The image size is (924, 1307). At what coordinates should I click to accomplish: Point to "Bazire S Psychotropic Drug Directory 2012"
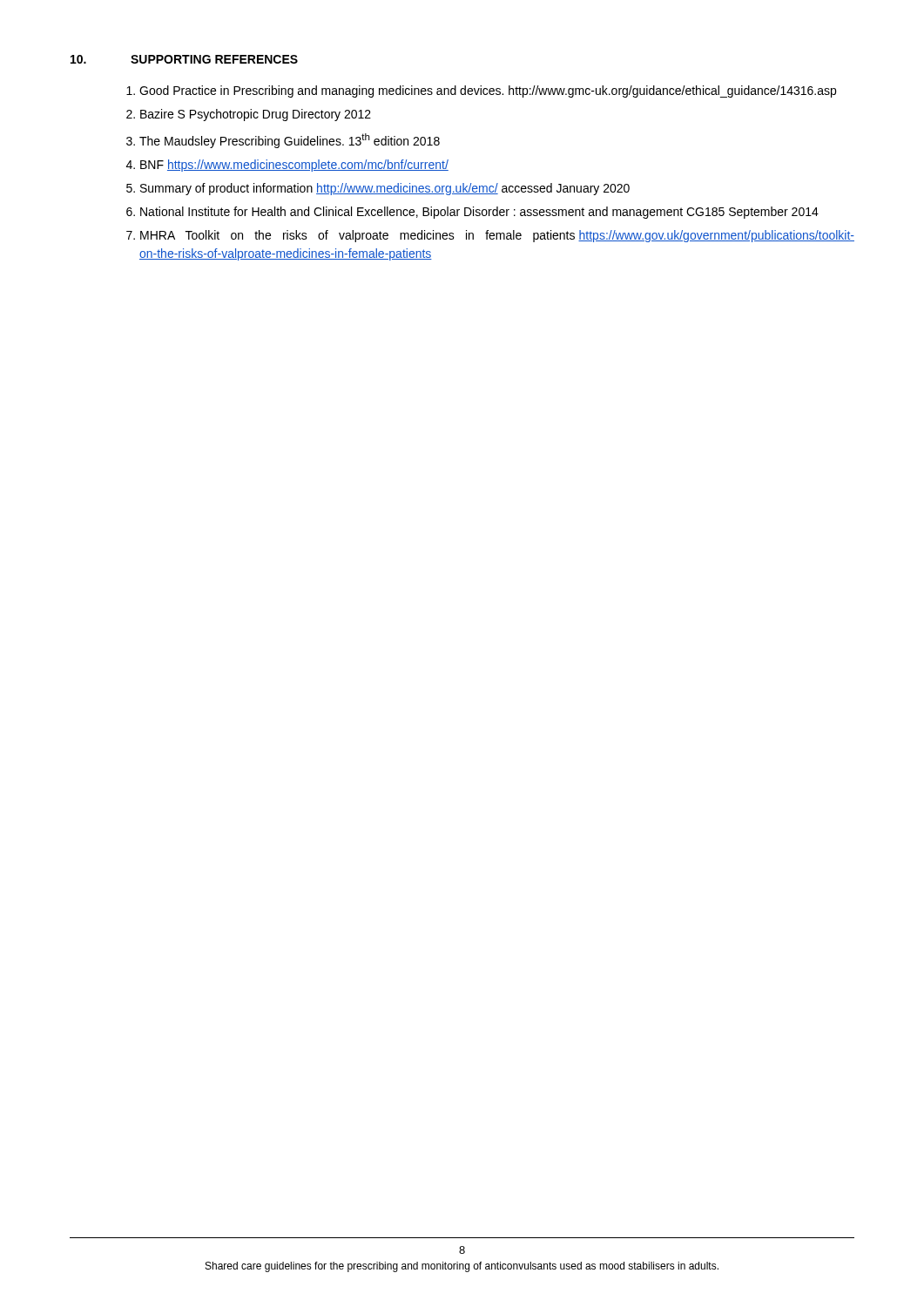click(255, 114)
